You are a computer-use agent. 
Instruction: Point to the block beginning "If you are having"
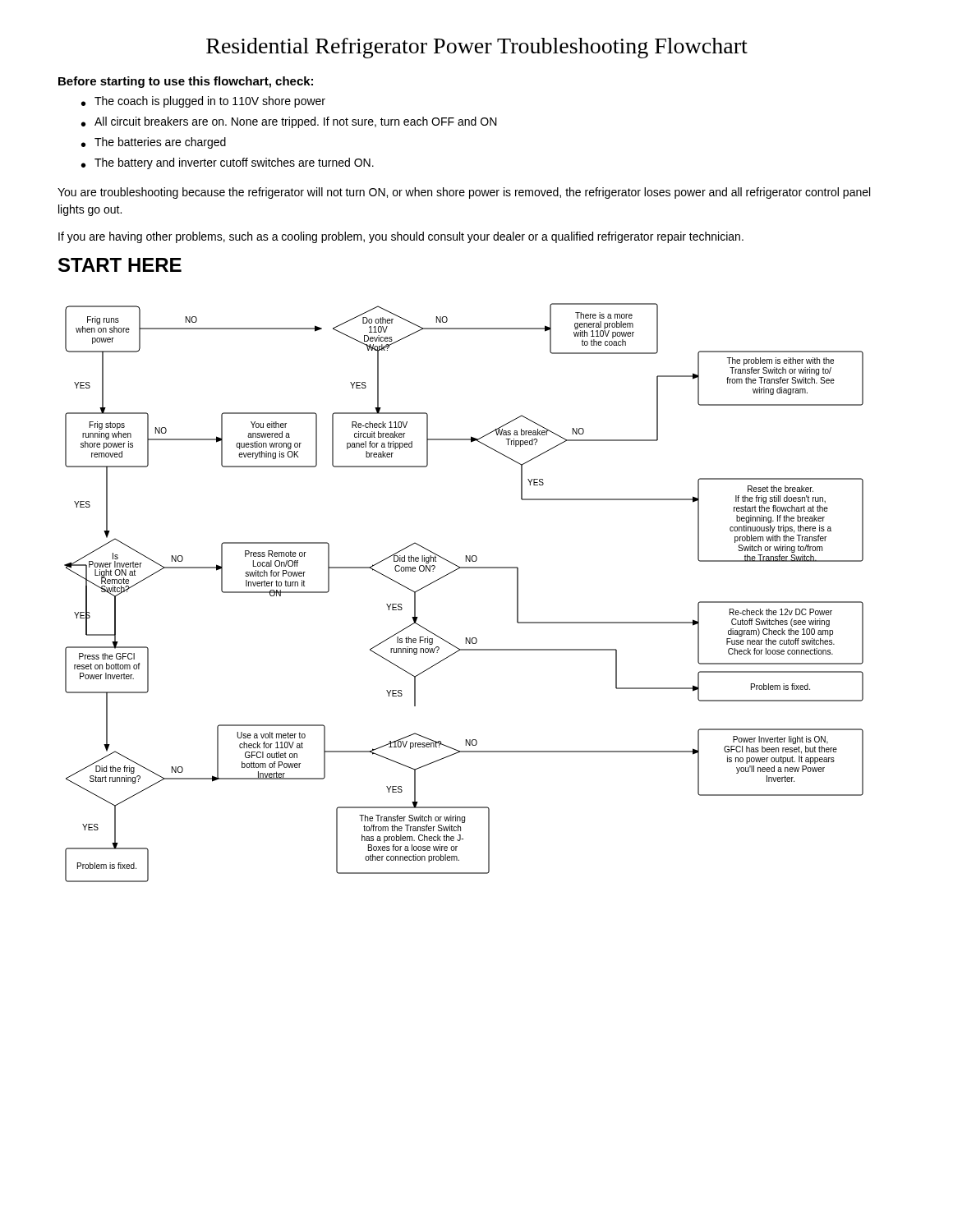point(401,237)
